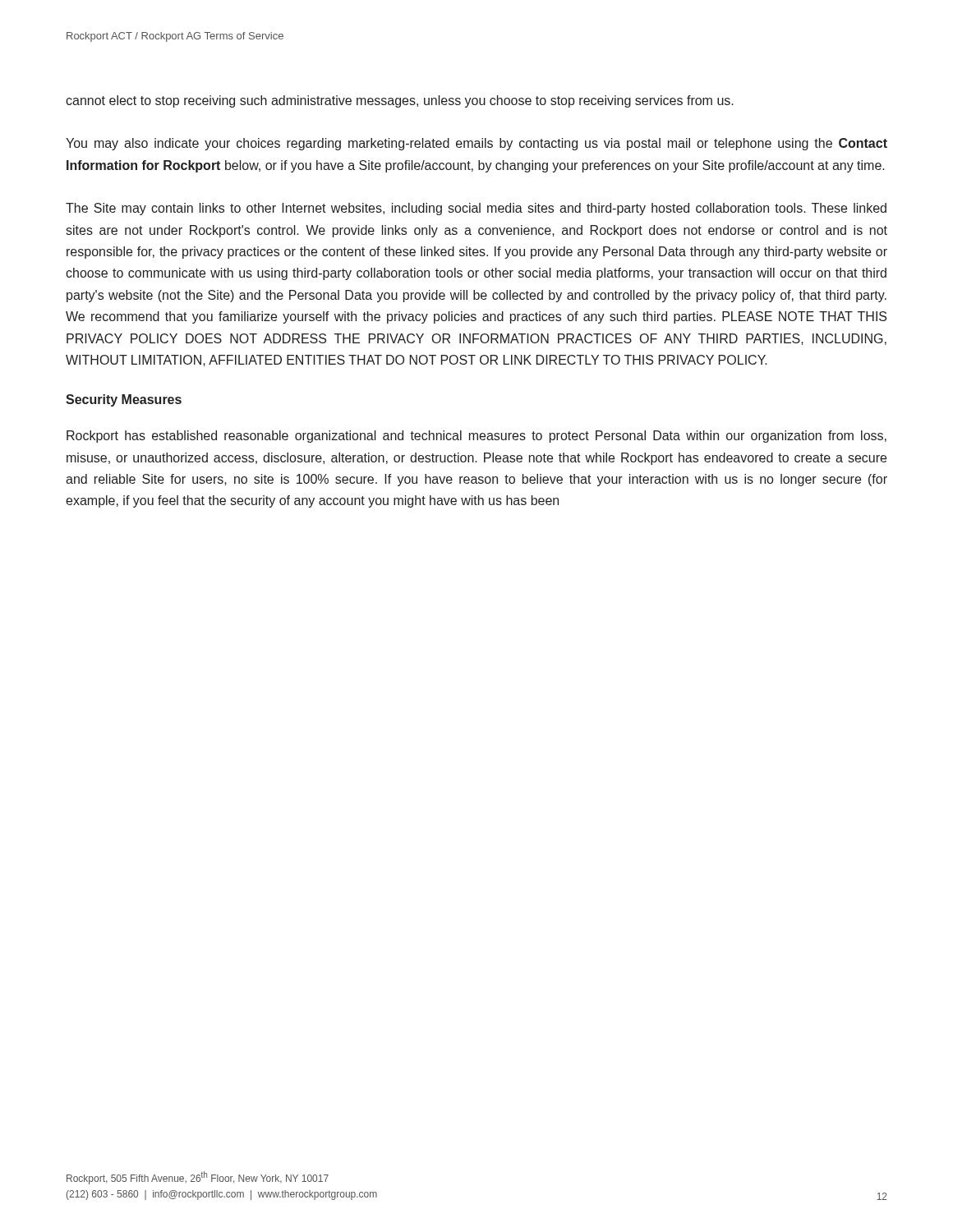Navigate to the block starting "The Site may contain links"
This screenshot has width=953, height=1232.
(x=476, y=284)
